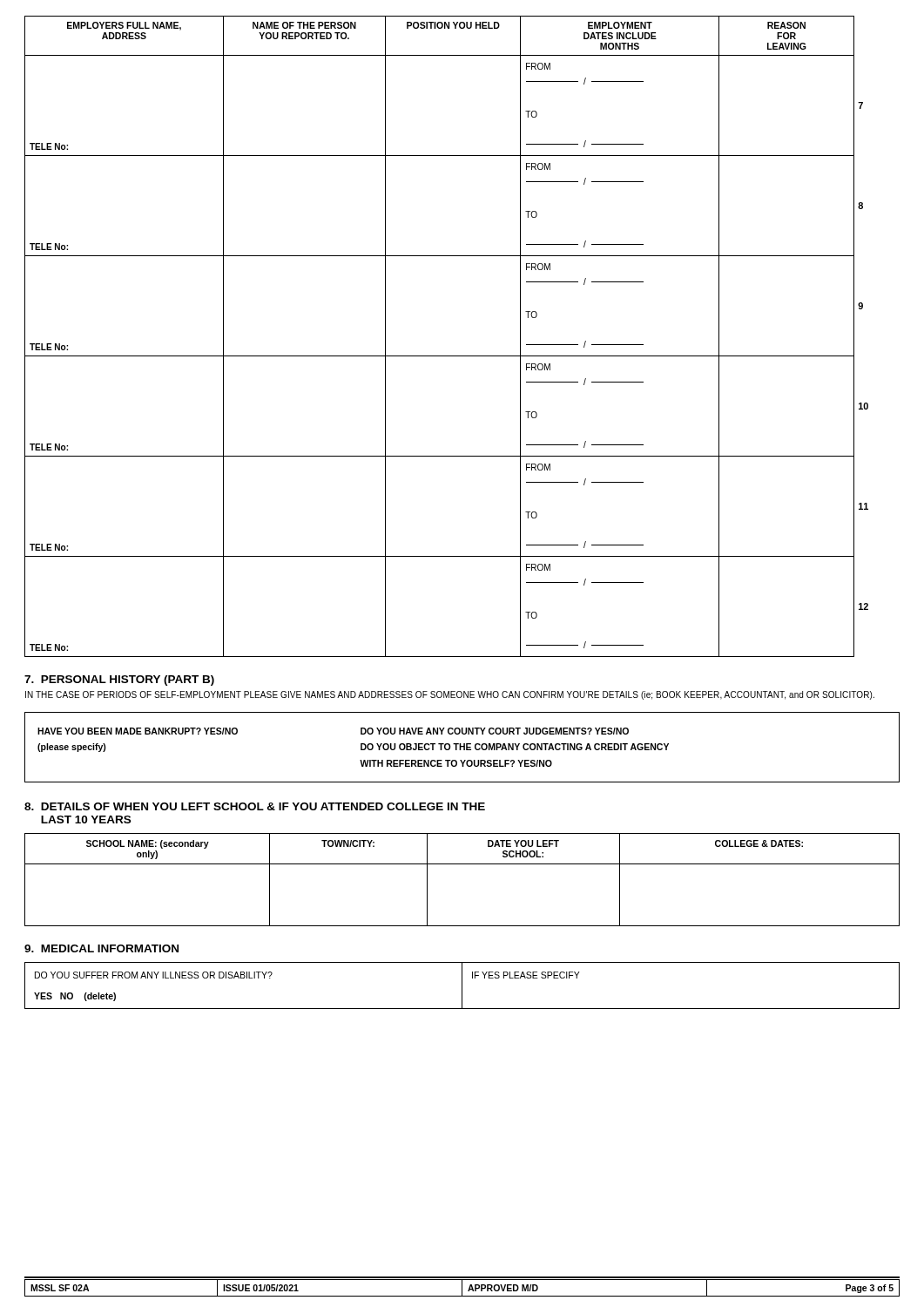Find the section header containing "8. DETAILS OF WHEN YOU LEFT SCHOOL"
The height and width of the screenshot is (1307, 924).
[x=255, y=813]
